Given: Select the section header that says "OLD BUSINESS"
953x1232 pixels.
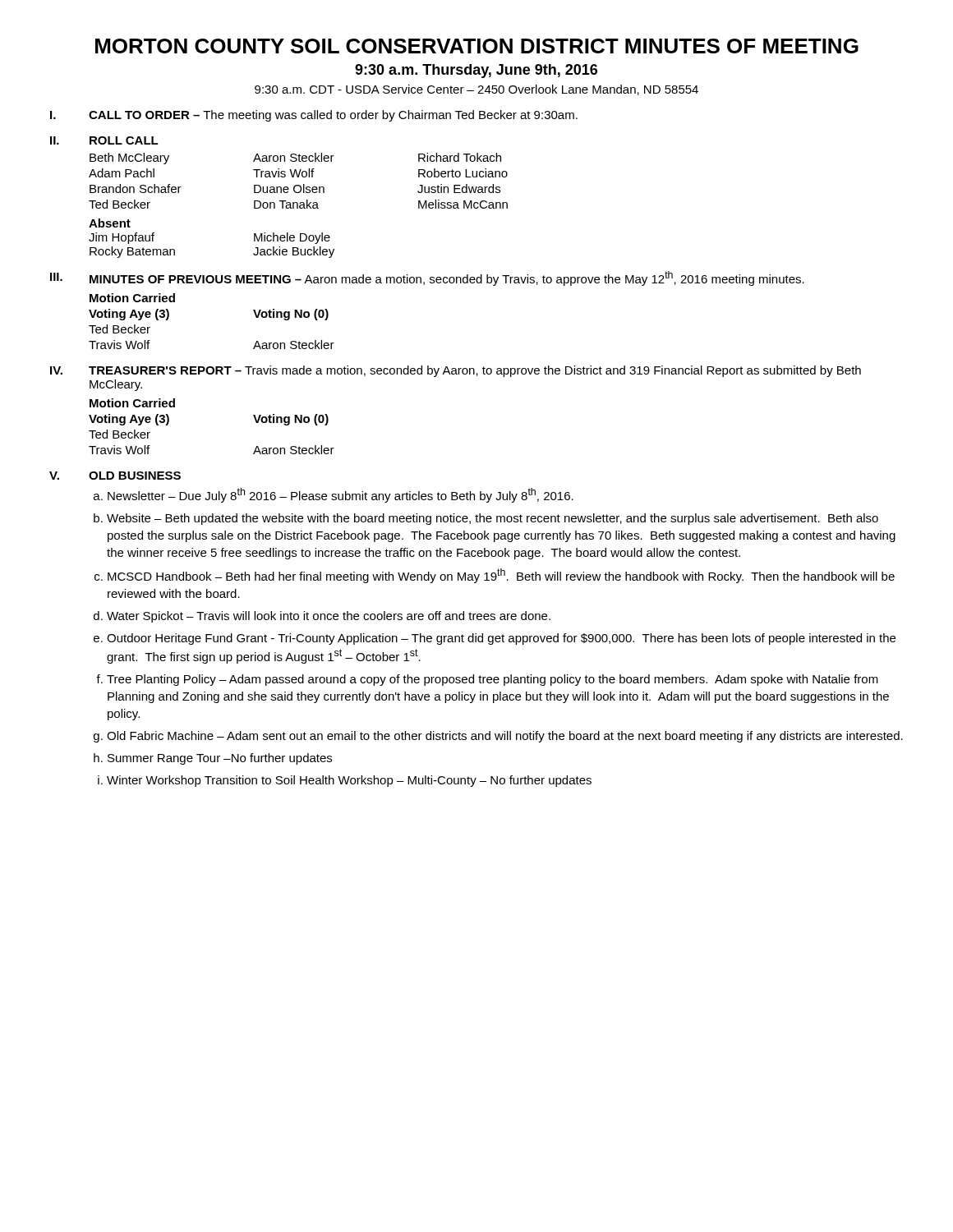Looking at the screenshot, I should [x=135, y=475].
